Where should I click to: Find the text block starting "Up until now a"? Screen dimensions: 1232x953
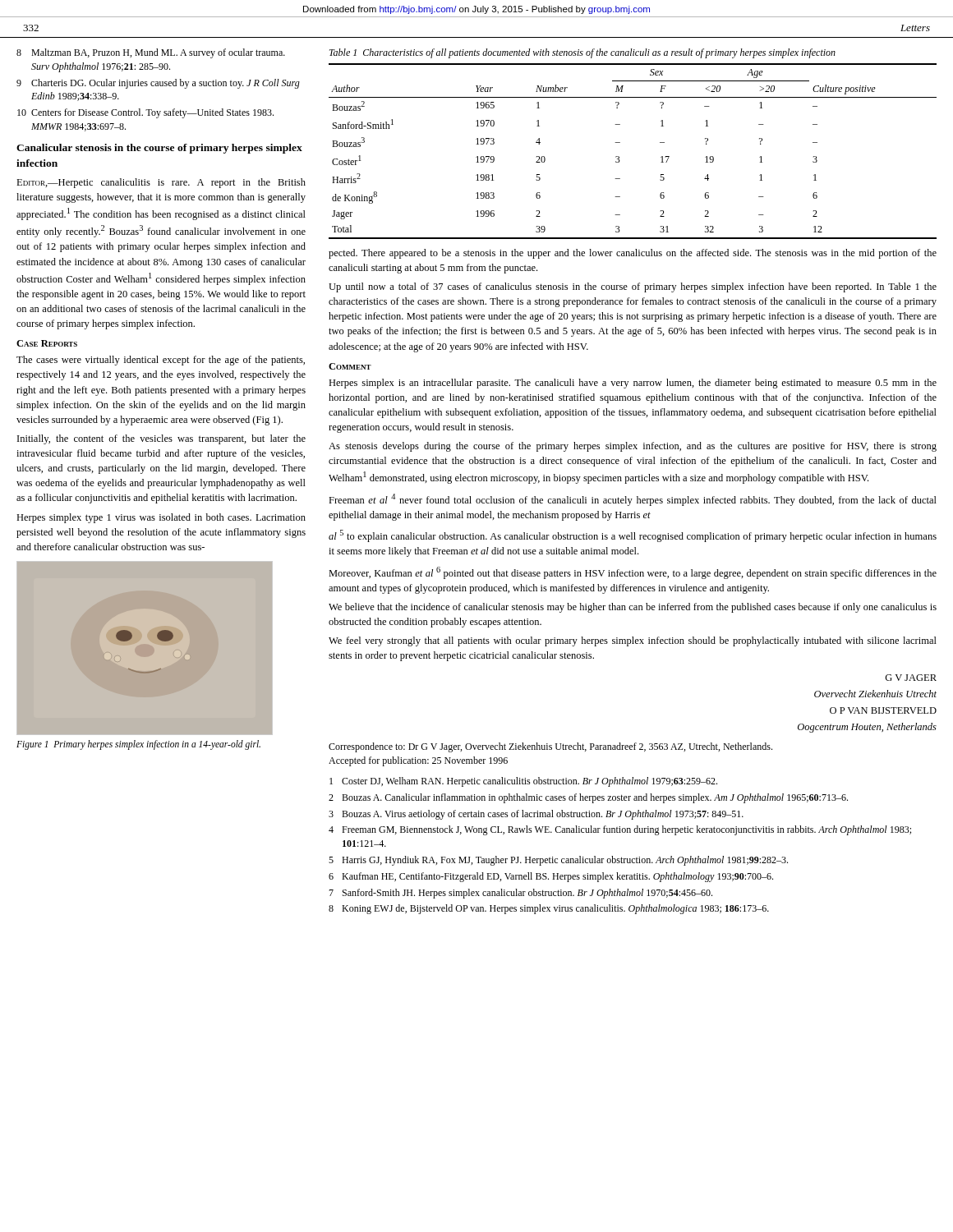point(633,316)
